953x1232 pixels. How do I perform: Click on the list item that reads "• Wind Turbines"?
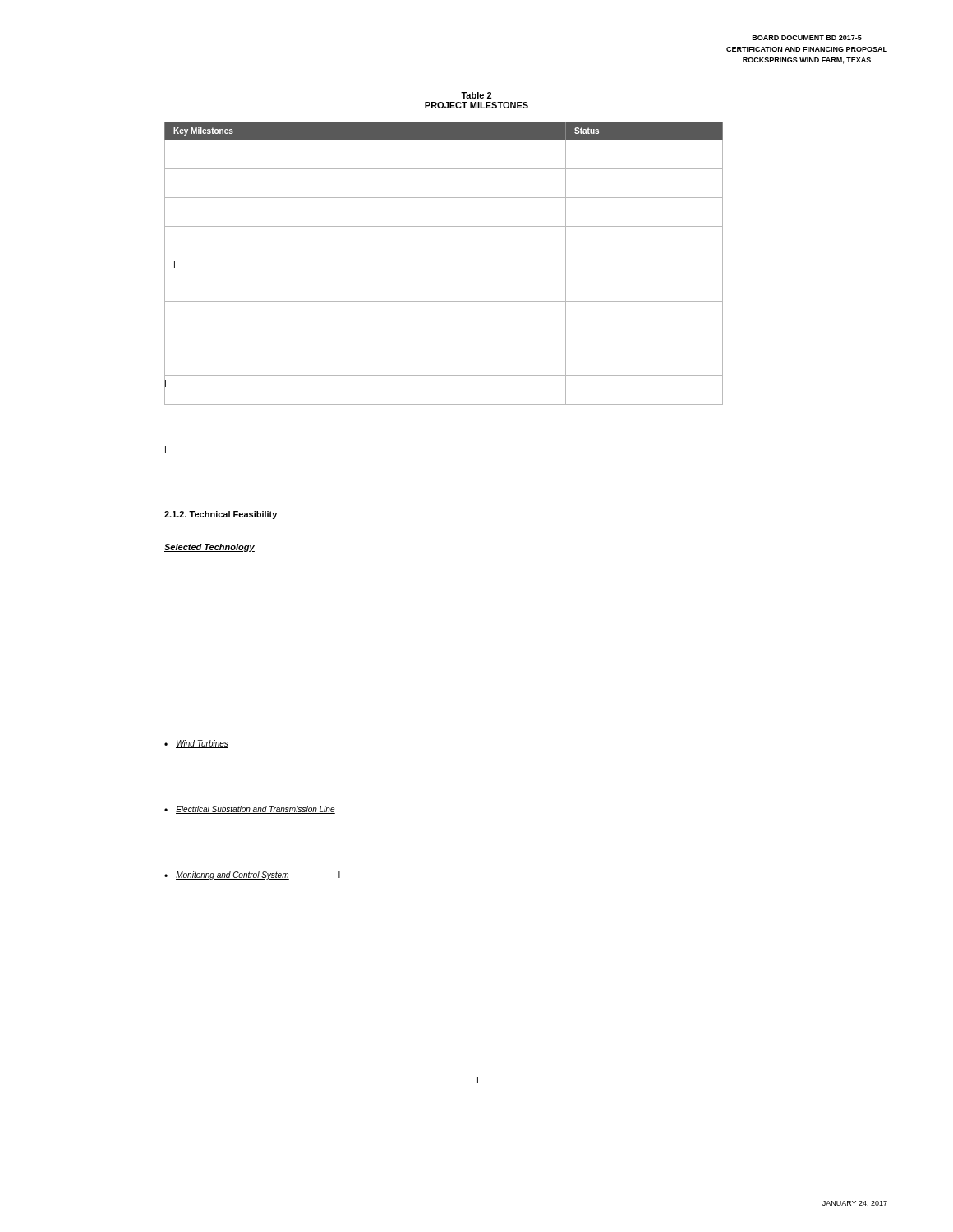pos(196,744)
